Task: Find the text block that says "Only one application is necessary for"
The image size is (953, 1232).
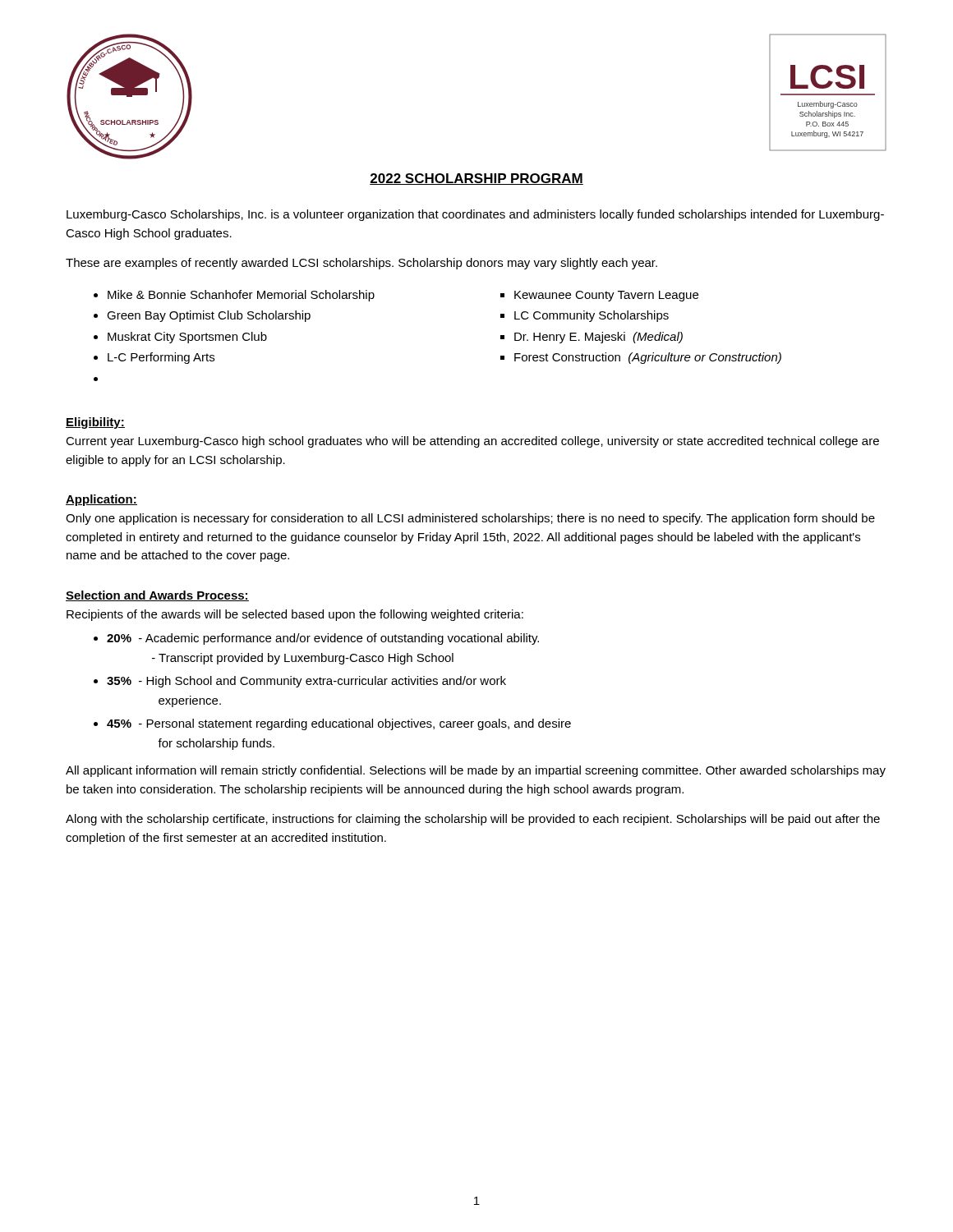Action: (470, 536)
